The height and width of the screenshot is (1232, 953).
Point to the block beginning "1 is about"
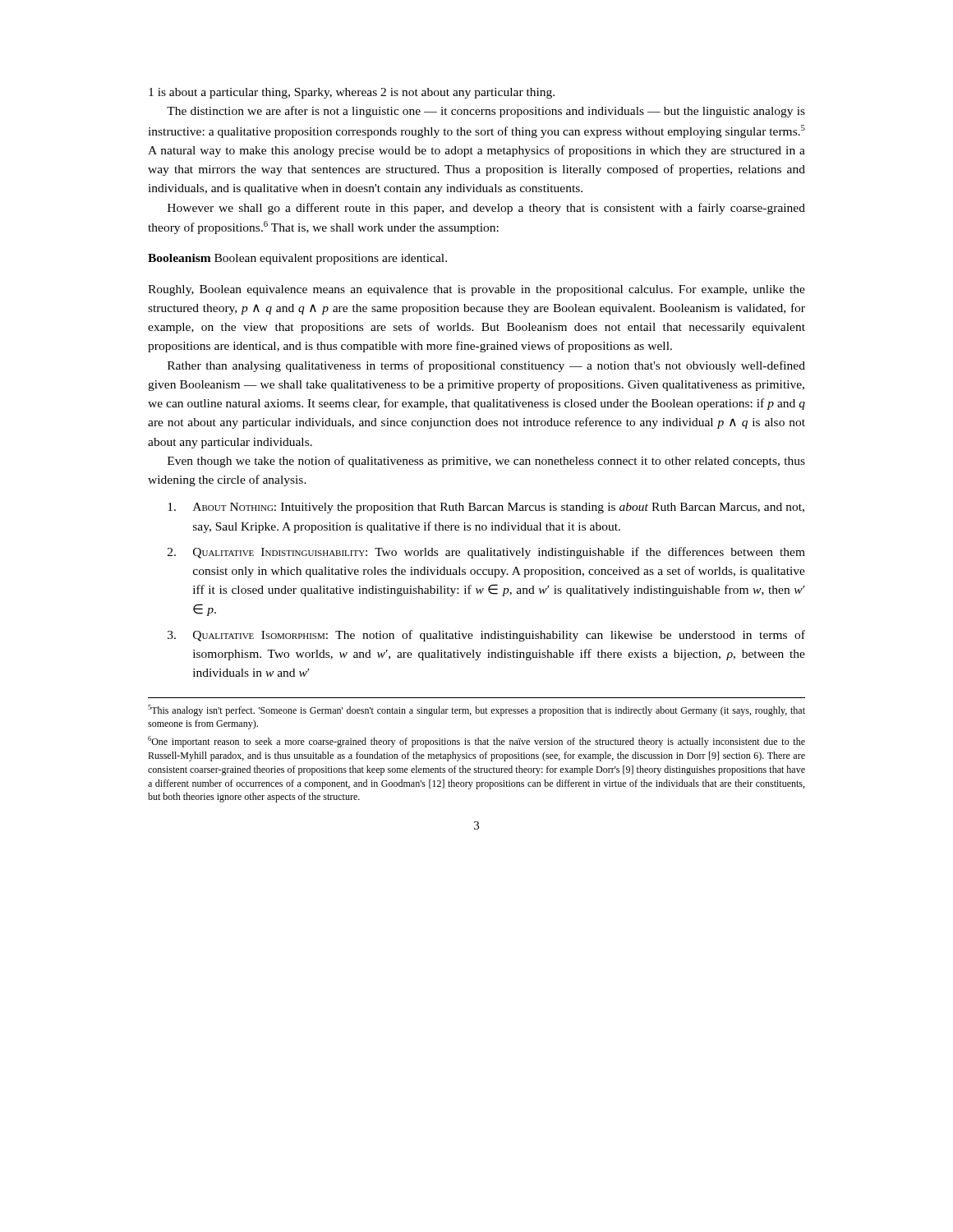[x=352, y=92]
